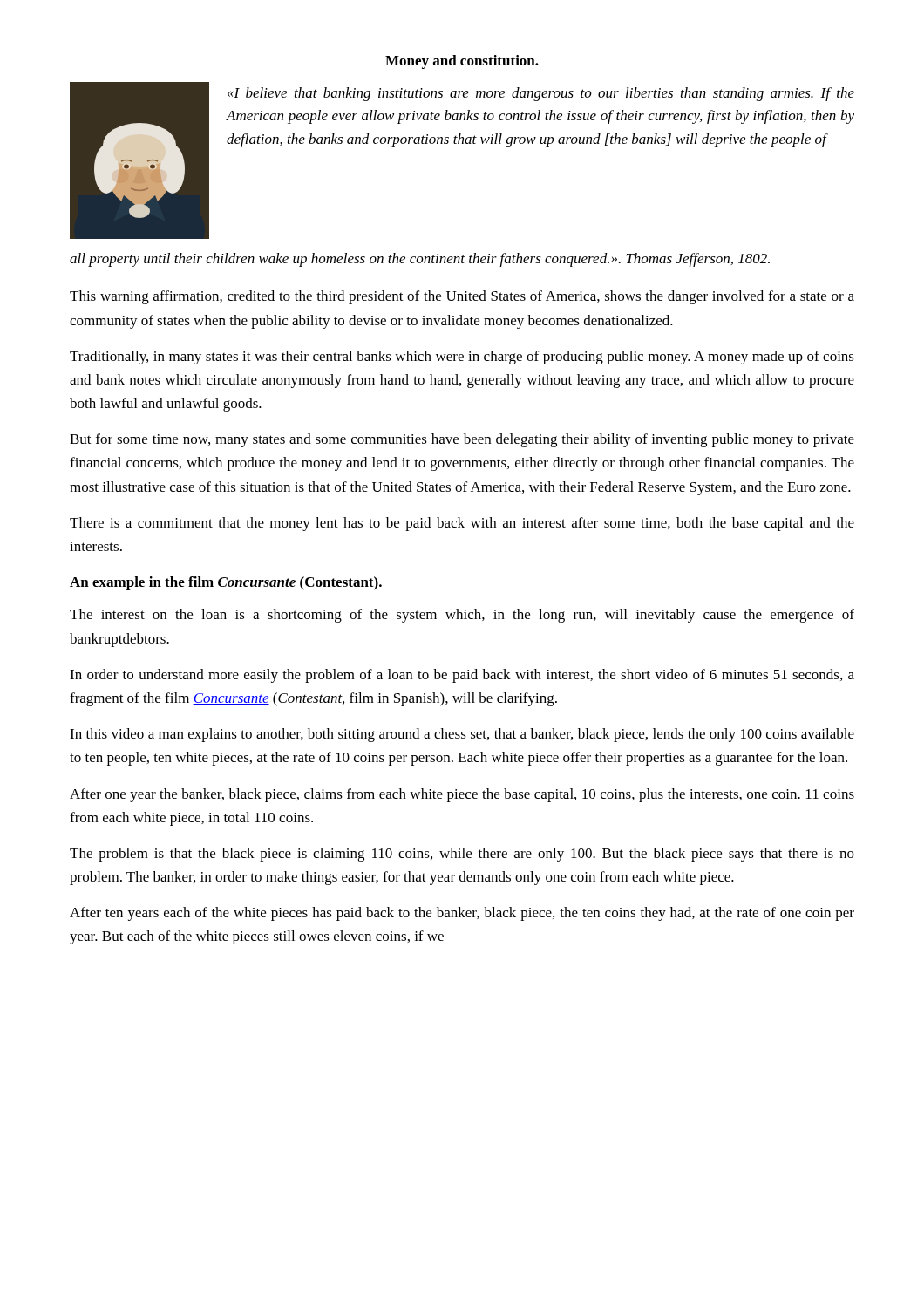
Task: Click the passage that begins "But for some time"
Action: coord(462,463)
